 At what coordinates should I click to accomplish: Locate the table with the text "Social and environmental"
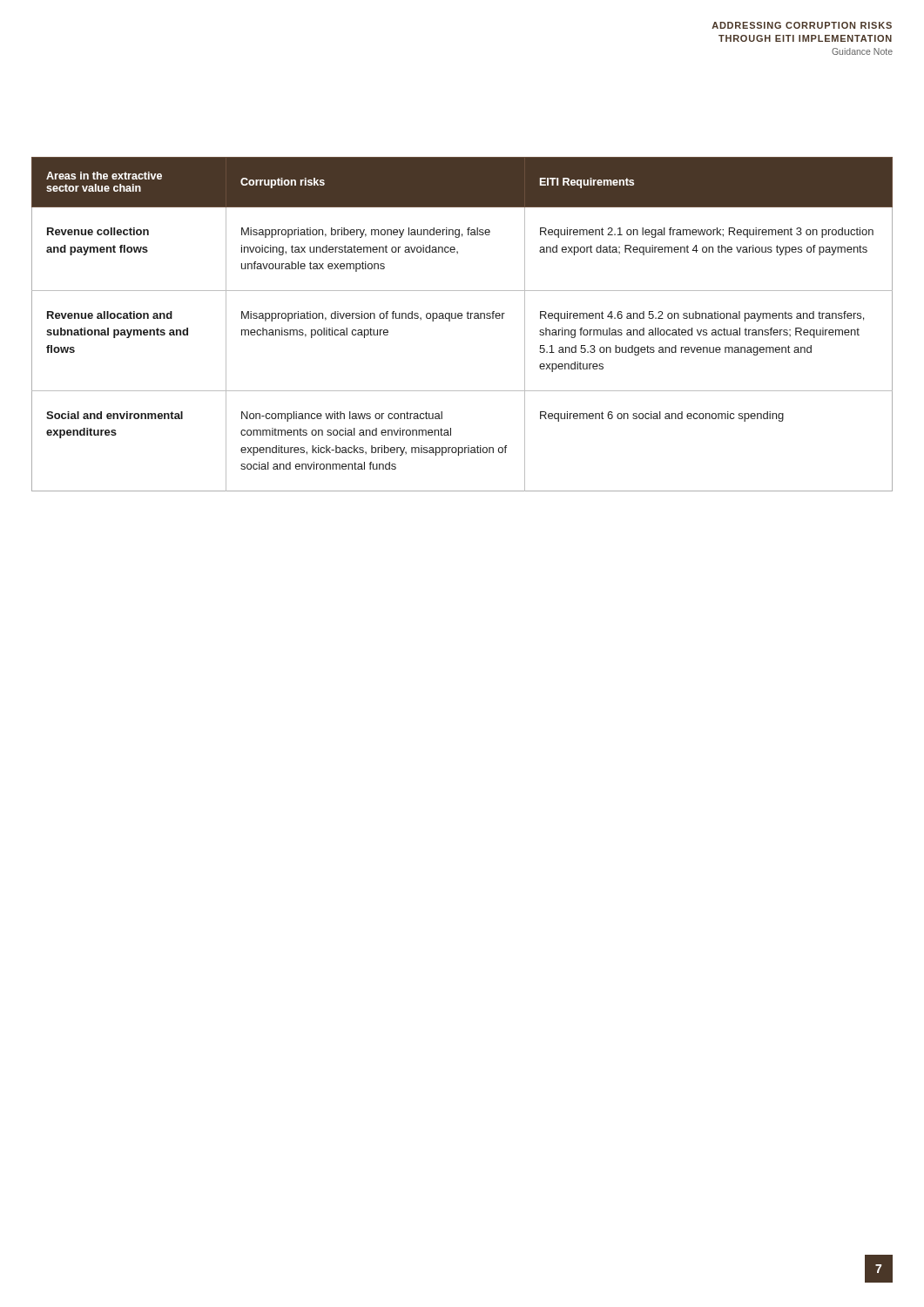(462, 324)
